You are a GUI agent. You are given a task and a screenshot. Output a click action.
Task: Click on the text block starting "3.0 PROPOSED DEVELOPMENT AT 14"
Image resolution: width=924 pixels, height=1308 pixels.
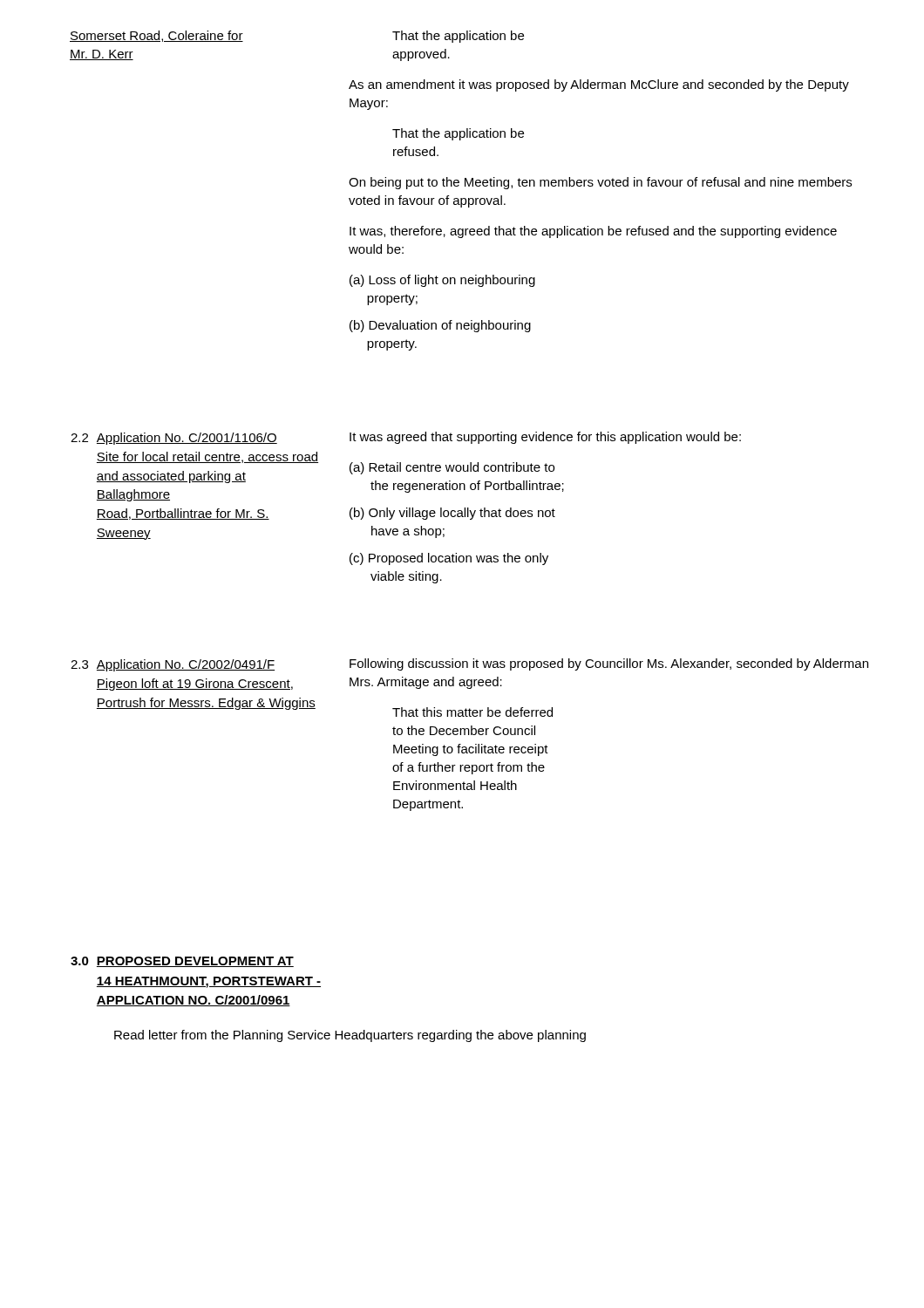click(196, 981)
